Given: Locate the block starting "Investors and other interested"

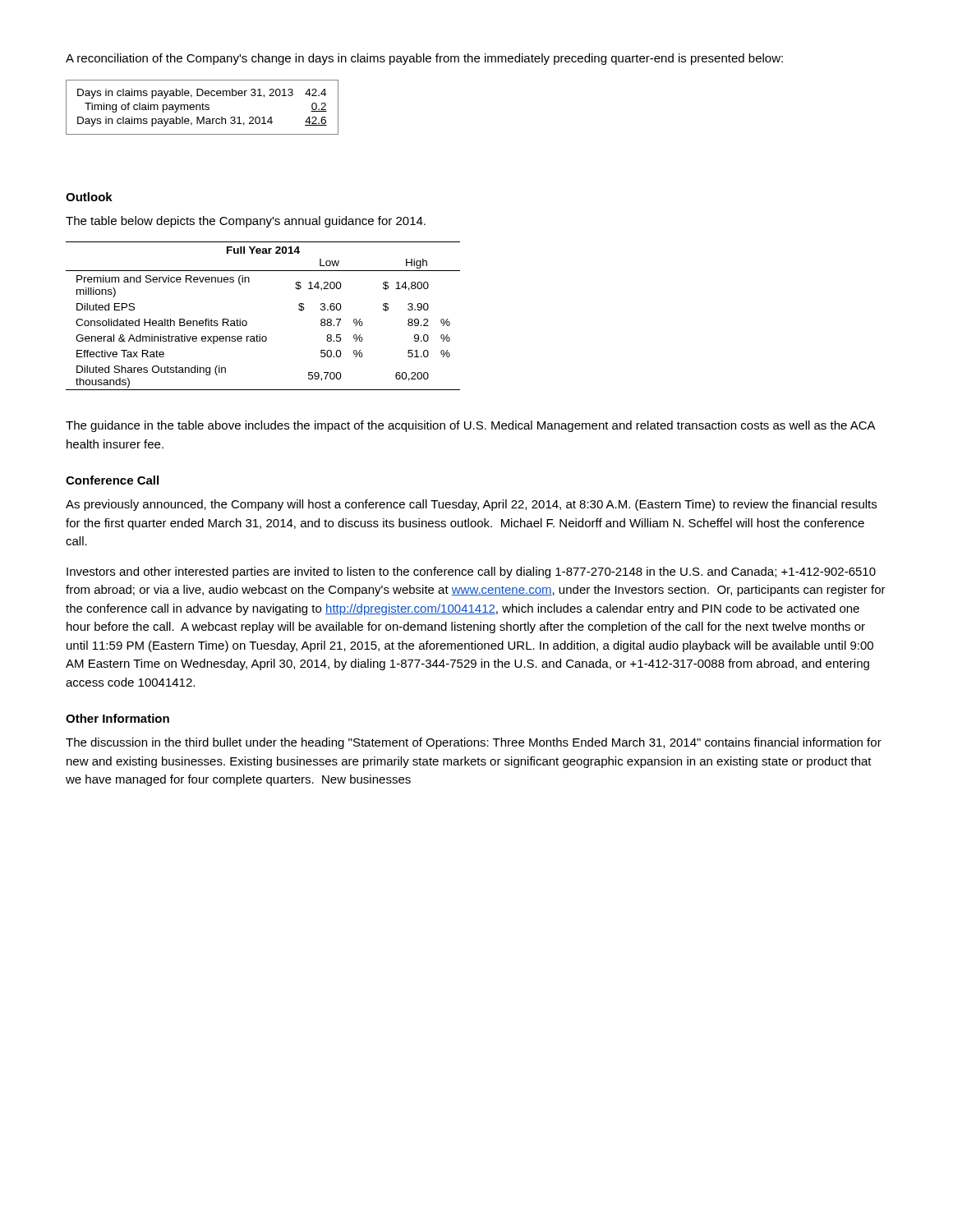Looking at the screenshot, I should coord(475,626).
